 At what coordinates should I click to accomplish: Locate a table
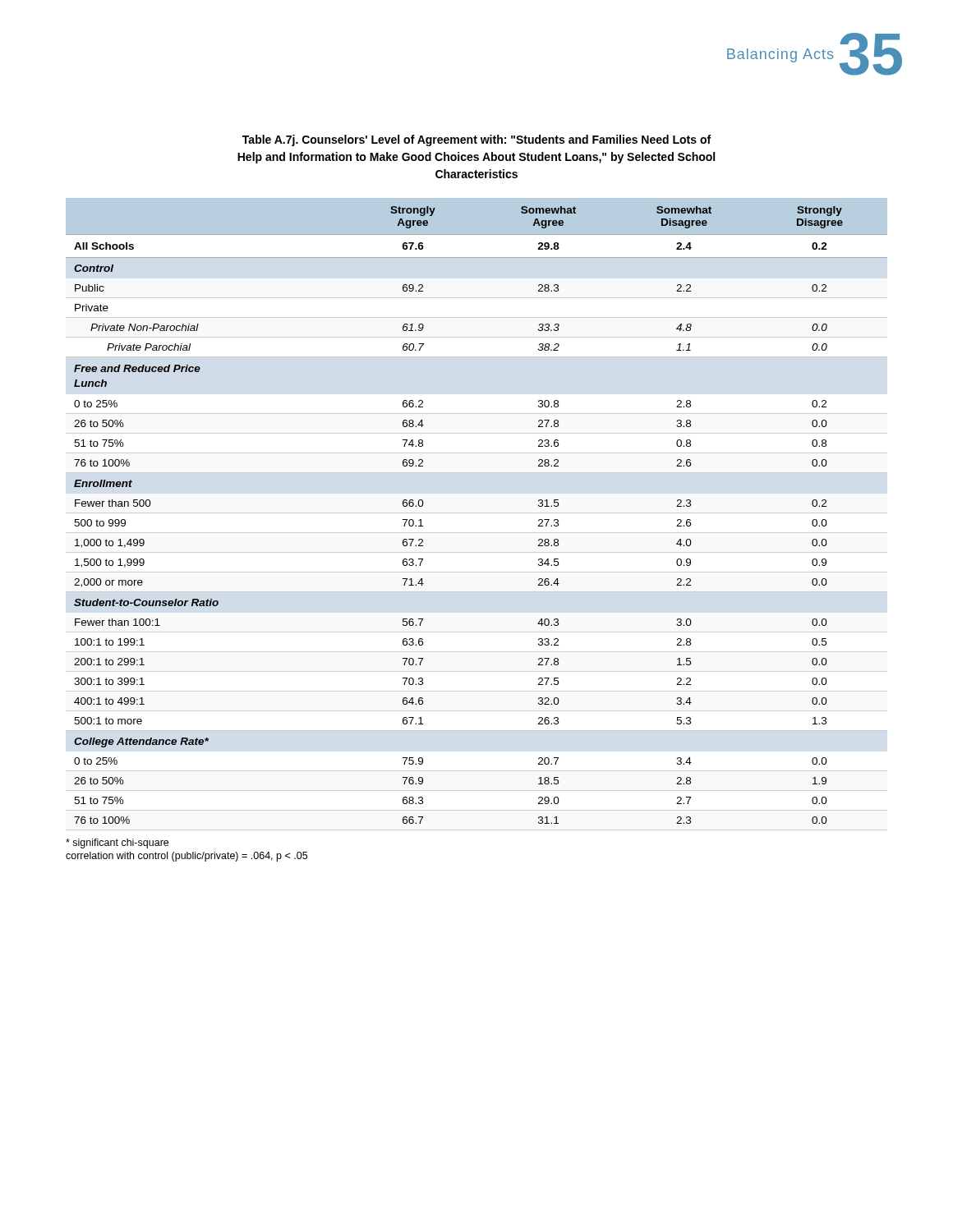476,514
